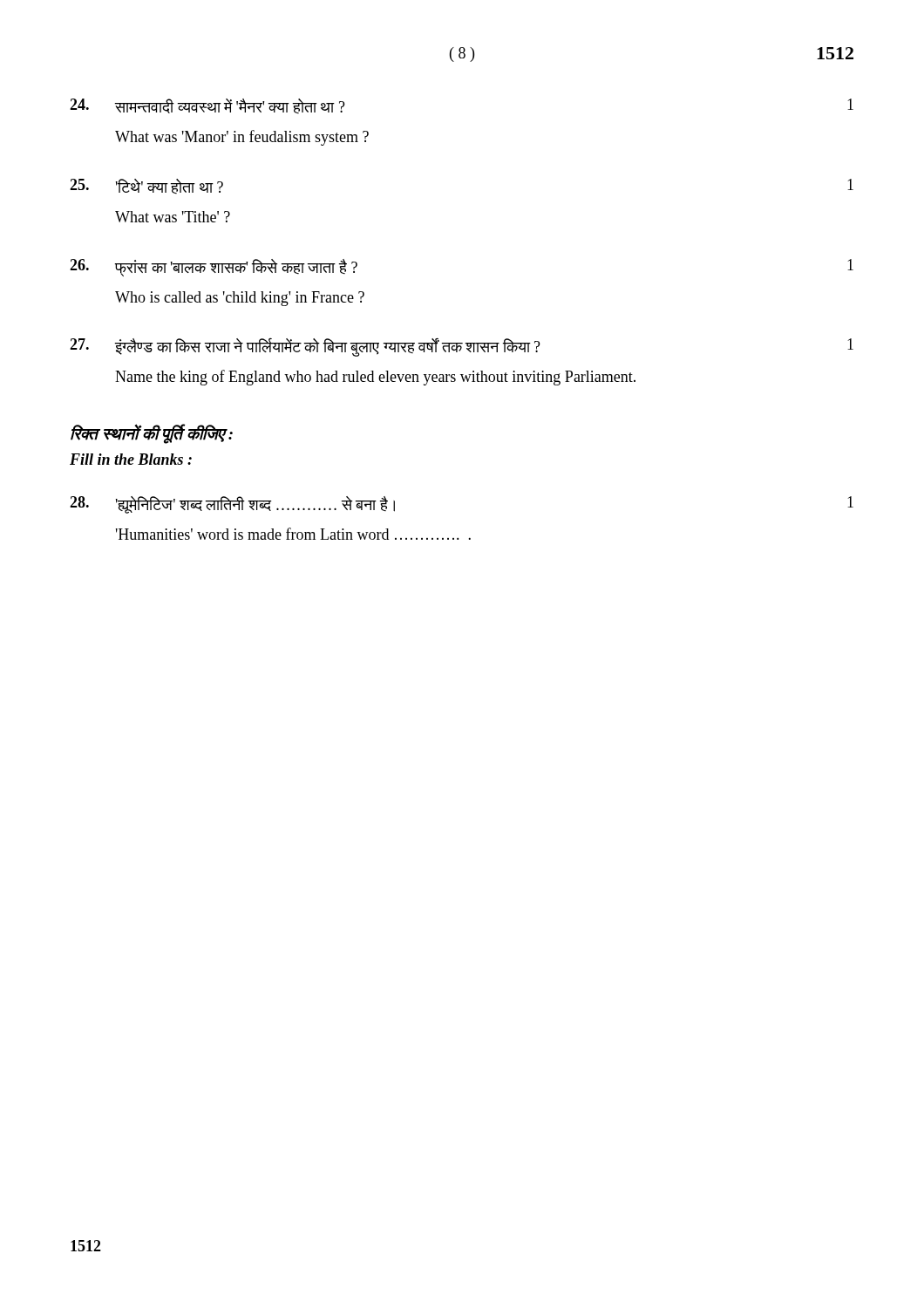Point to the text block starting "26. फ्रांस का 'बालक शासक' किसे कहा जाता"
924x1308 pixels.
229,267
